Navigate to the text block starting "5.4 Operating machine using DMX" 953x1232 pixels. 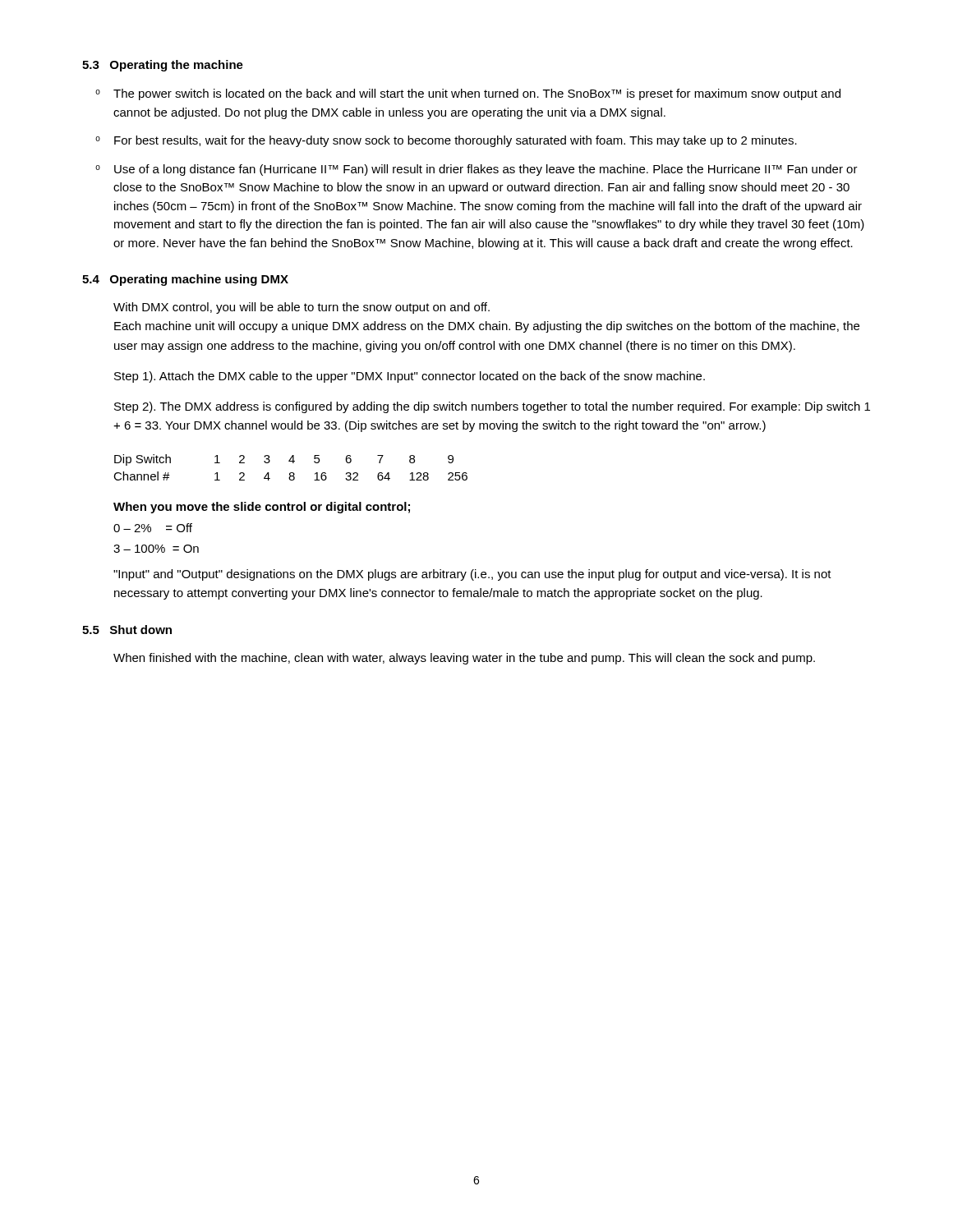[x=185, y=279]
